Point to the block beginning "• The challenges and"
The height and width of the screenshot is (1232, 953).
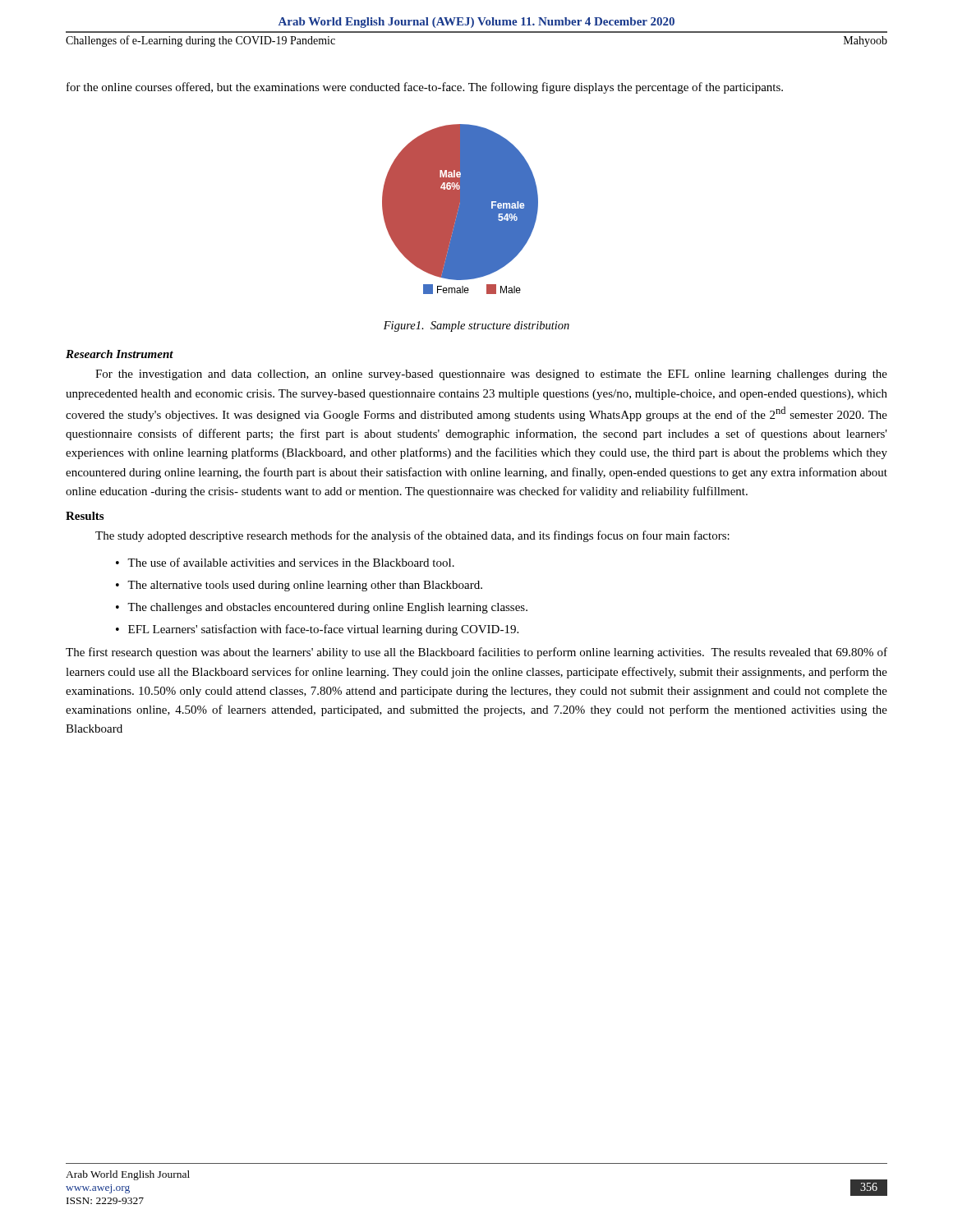pos(322,608)
